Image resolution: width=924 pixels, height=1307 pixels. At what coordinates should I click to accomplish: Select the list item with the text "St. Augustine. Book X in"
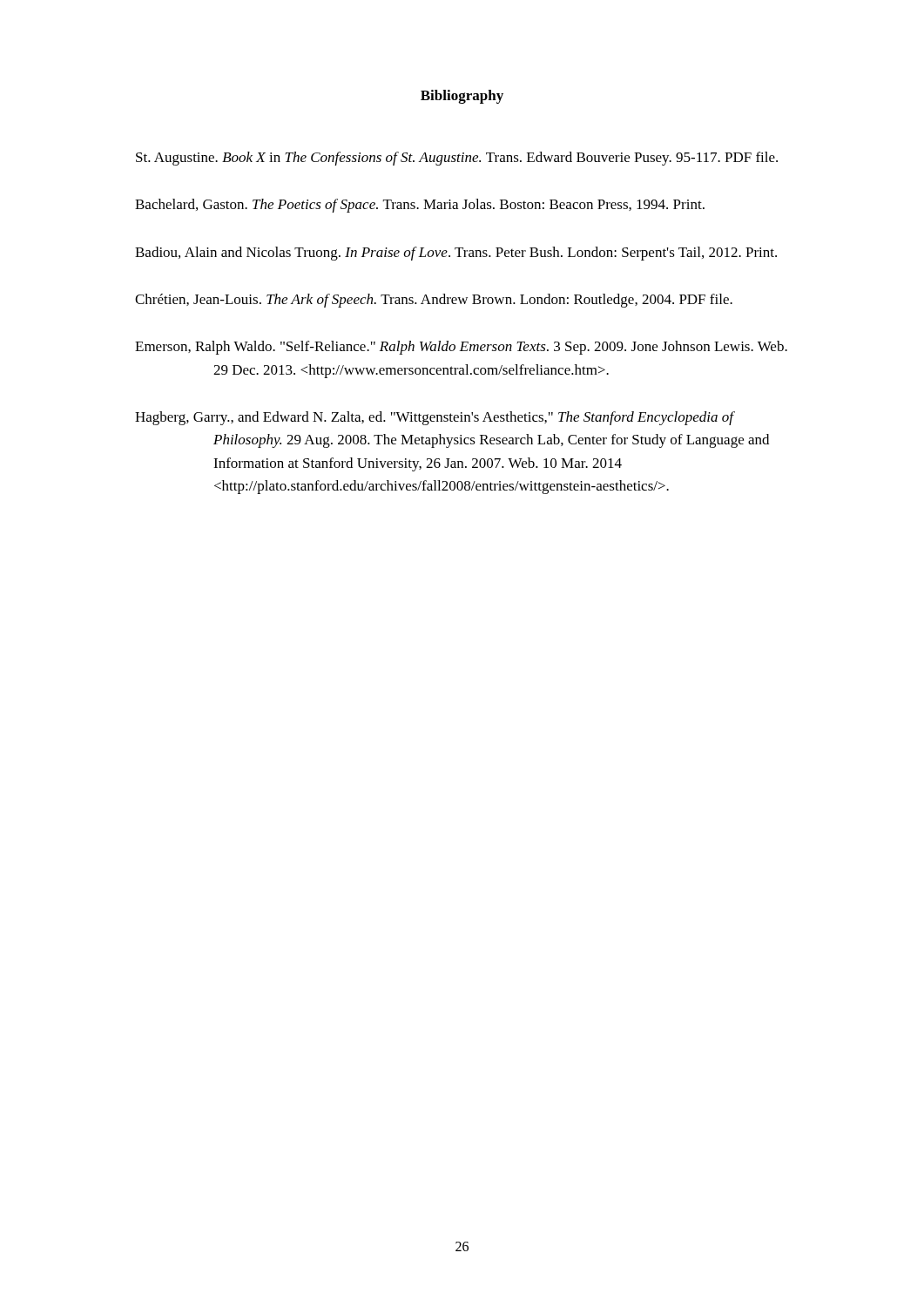[457, 157]
